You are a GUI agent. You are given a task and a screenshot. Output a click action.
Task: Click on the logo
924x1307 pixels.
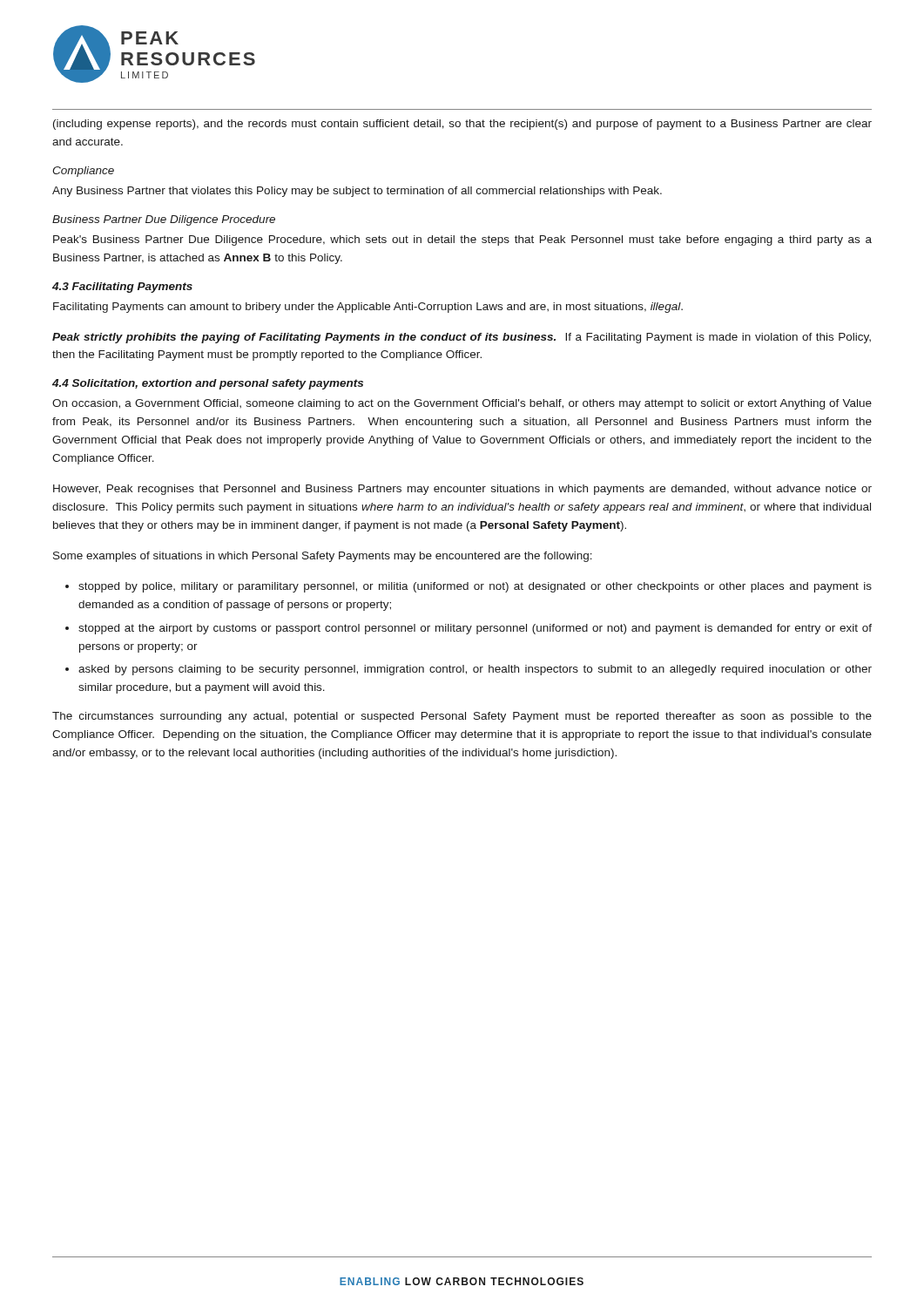[x=183, y=54]
